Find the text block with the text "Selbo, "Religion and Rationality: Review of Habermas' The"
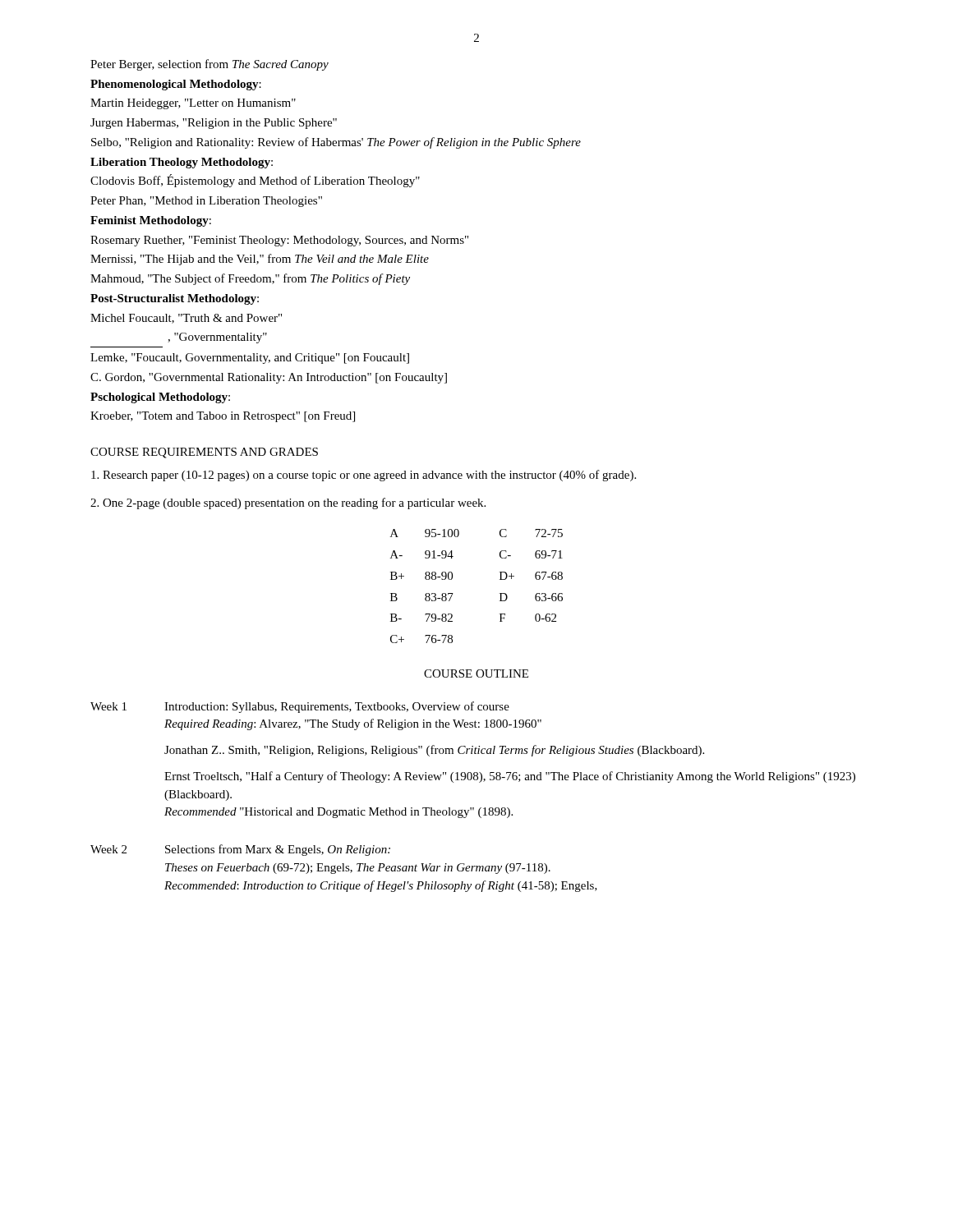The width and height of the screenshot is (953, 1232). coord(336,142)
